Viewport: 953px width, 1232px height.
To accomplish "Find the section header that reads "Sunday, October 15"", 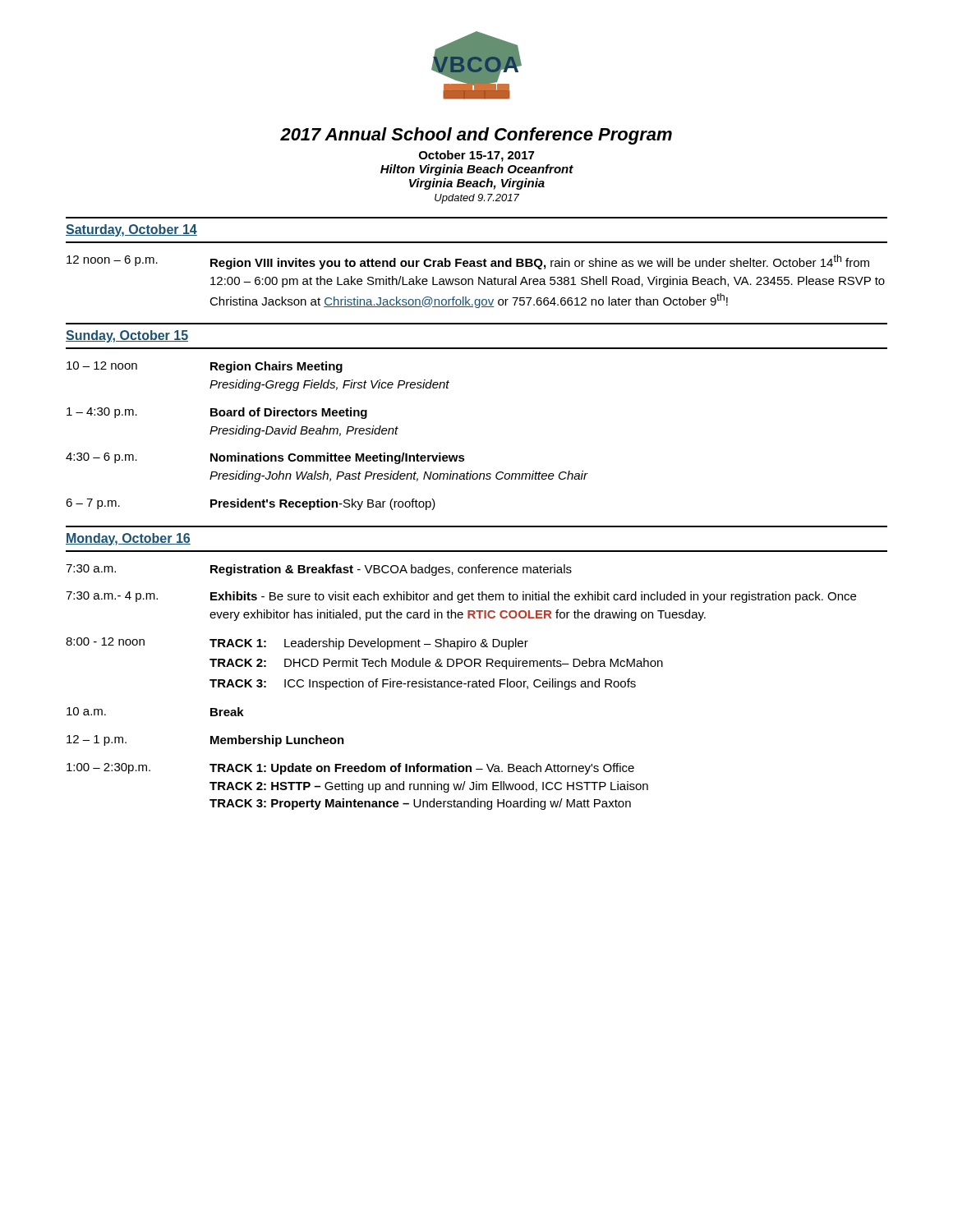I will (127, 336).
